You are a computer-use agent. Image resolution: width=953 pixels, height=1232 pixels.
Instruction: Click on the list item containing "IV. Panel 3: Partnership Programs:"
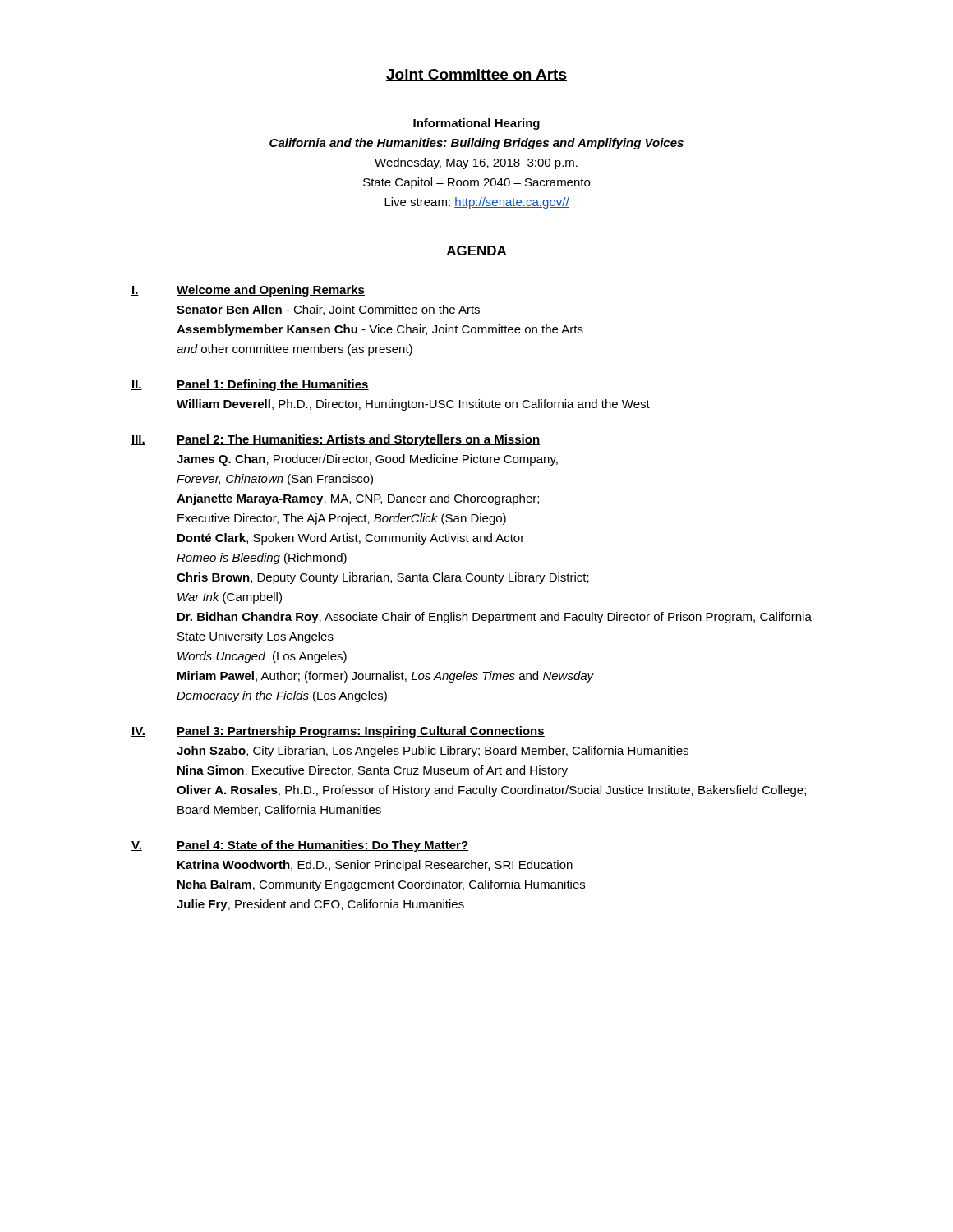(x=476, y=772)
